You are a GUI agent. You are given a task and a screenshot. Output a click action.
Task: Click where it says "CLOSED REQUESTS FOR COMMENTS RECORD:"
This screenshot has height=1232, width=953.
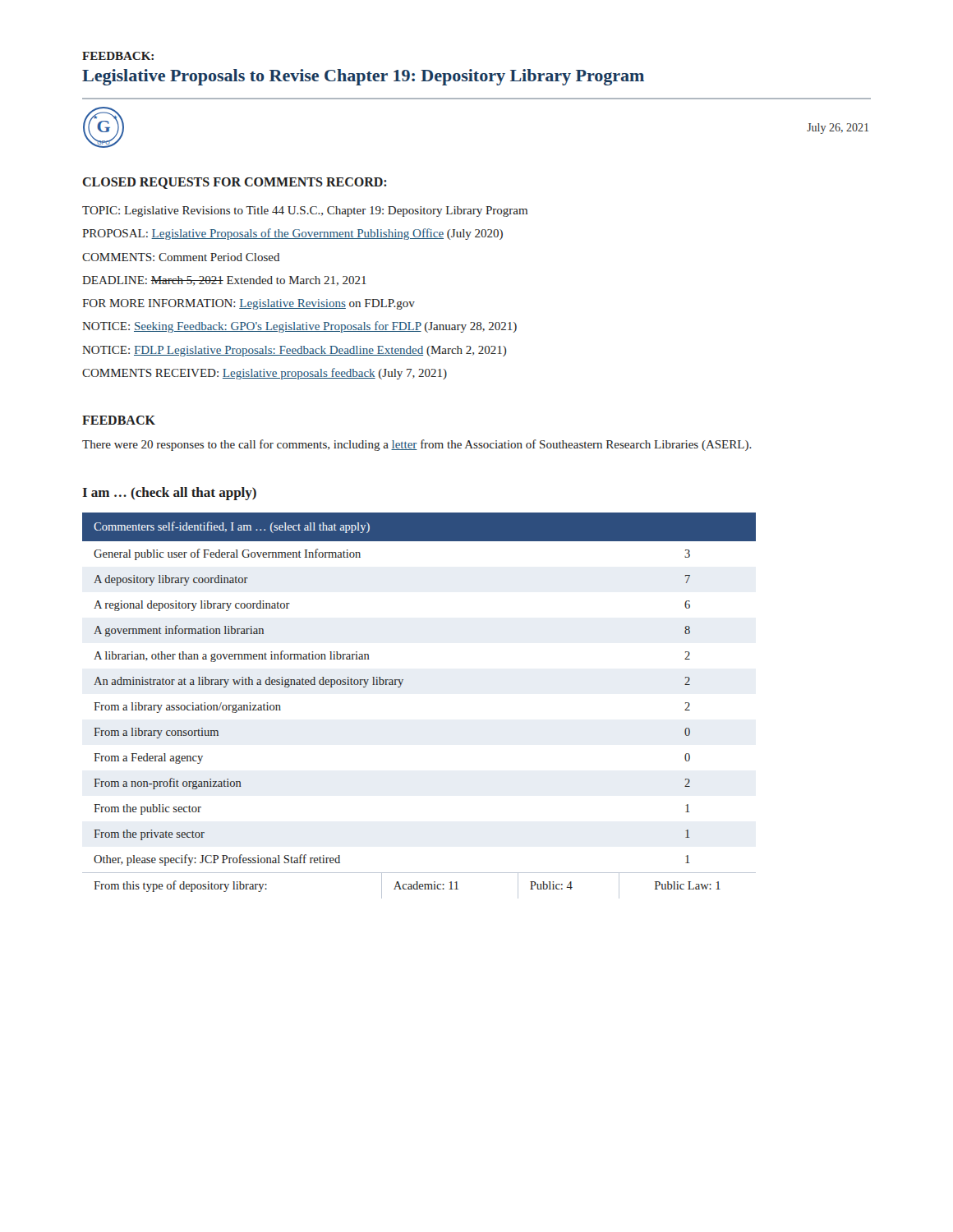tap(235, 182)
